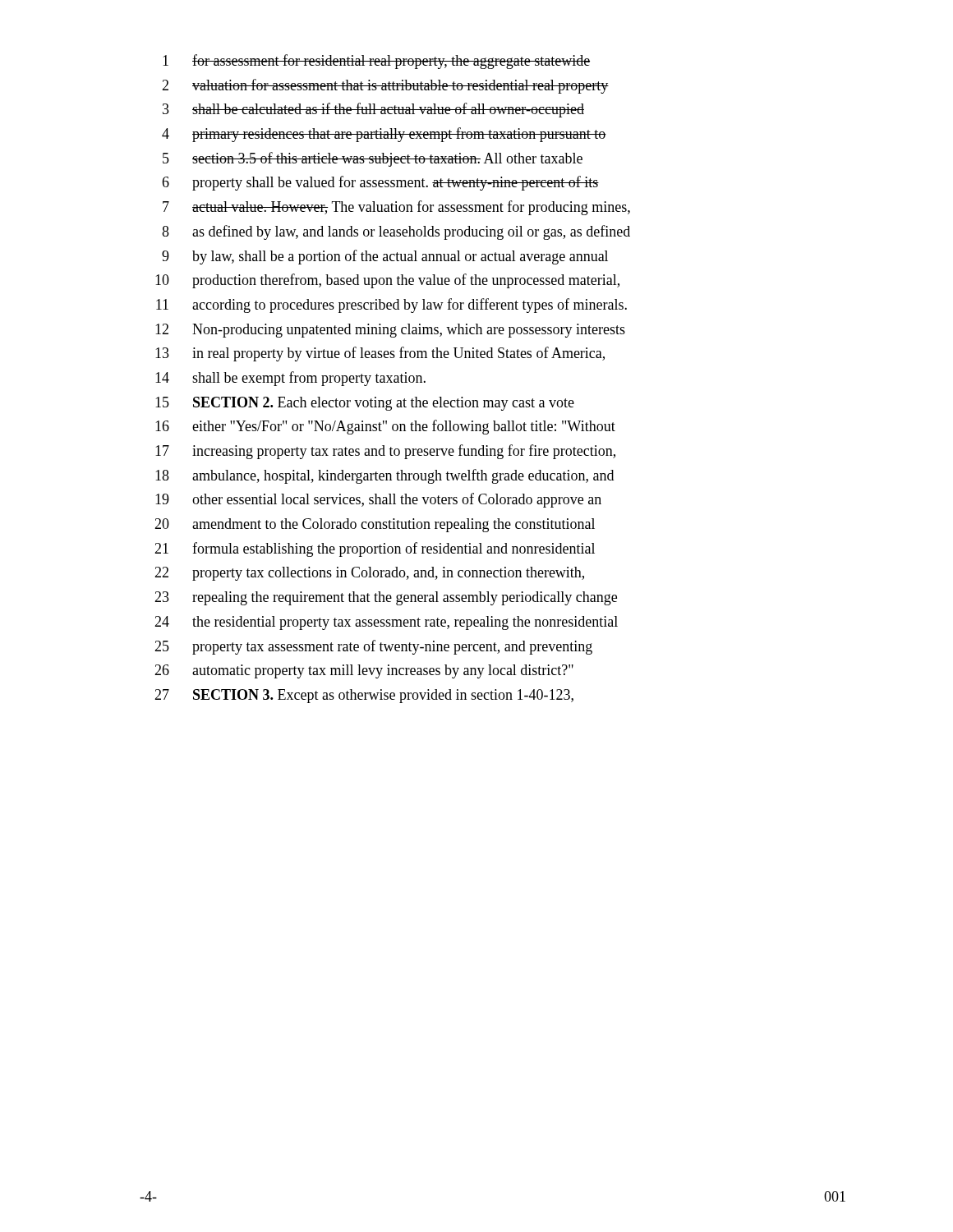953x1232 pixels.
Task: Click the passage that begins "21 formula establishing"
Action: pos(493,549)
